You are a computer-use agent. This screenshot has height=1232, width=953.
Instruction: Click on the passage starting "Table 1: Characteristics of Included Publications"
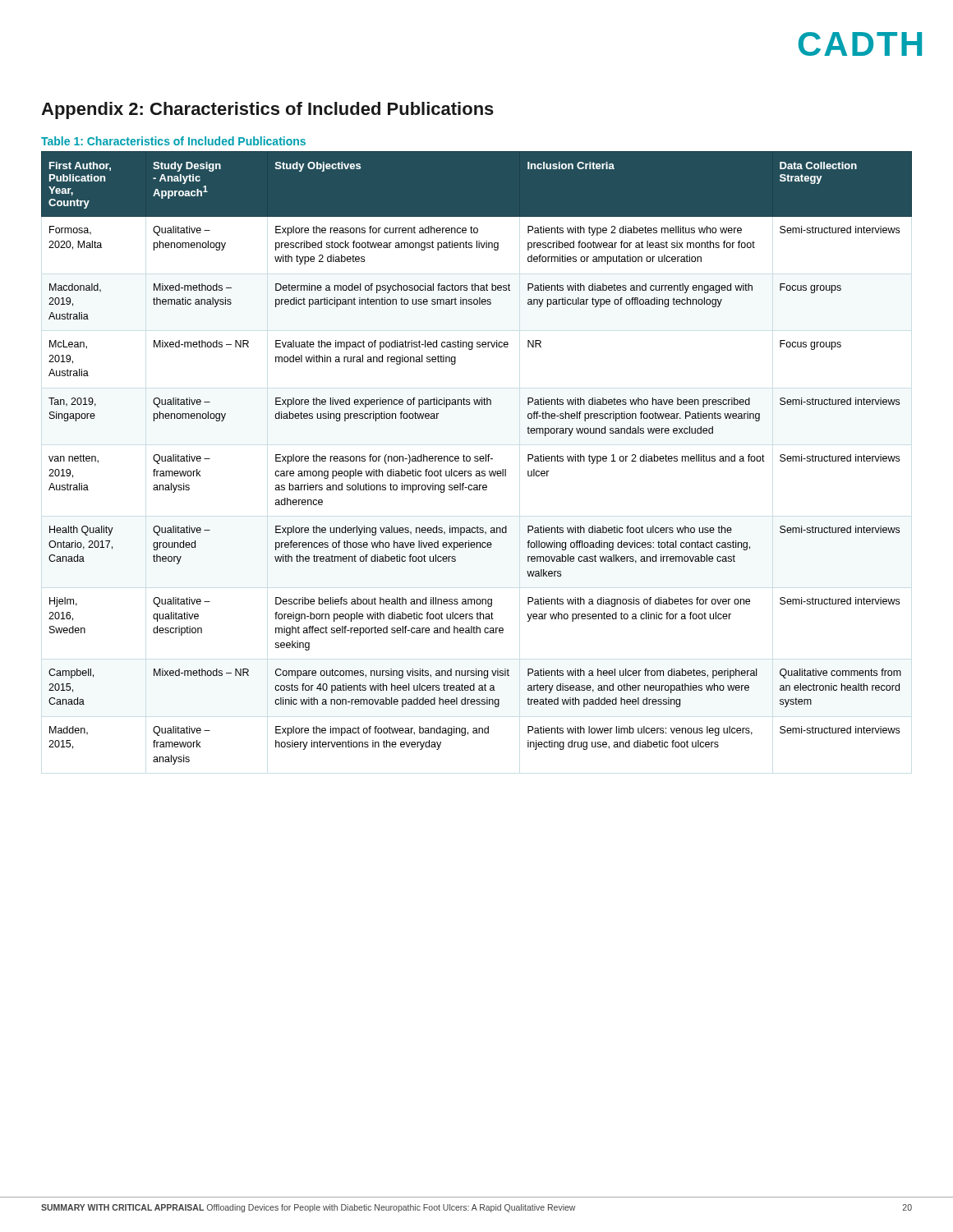tap(174, 141)
